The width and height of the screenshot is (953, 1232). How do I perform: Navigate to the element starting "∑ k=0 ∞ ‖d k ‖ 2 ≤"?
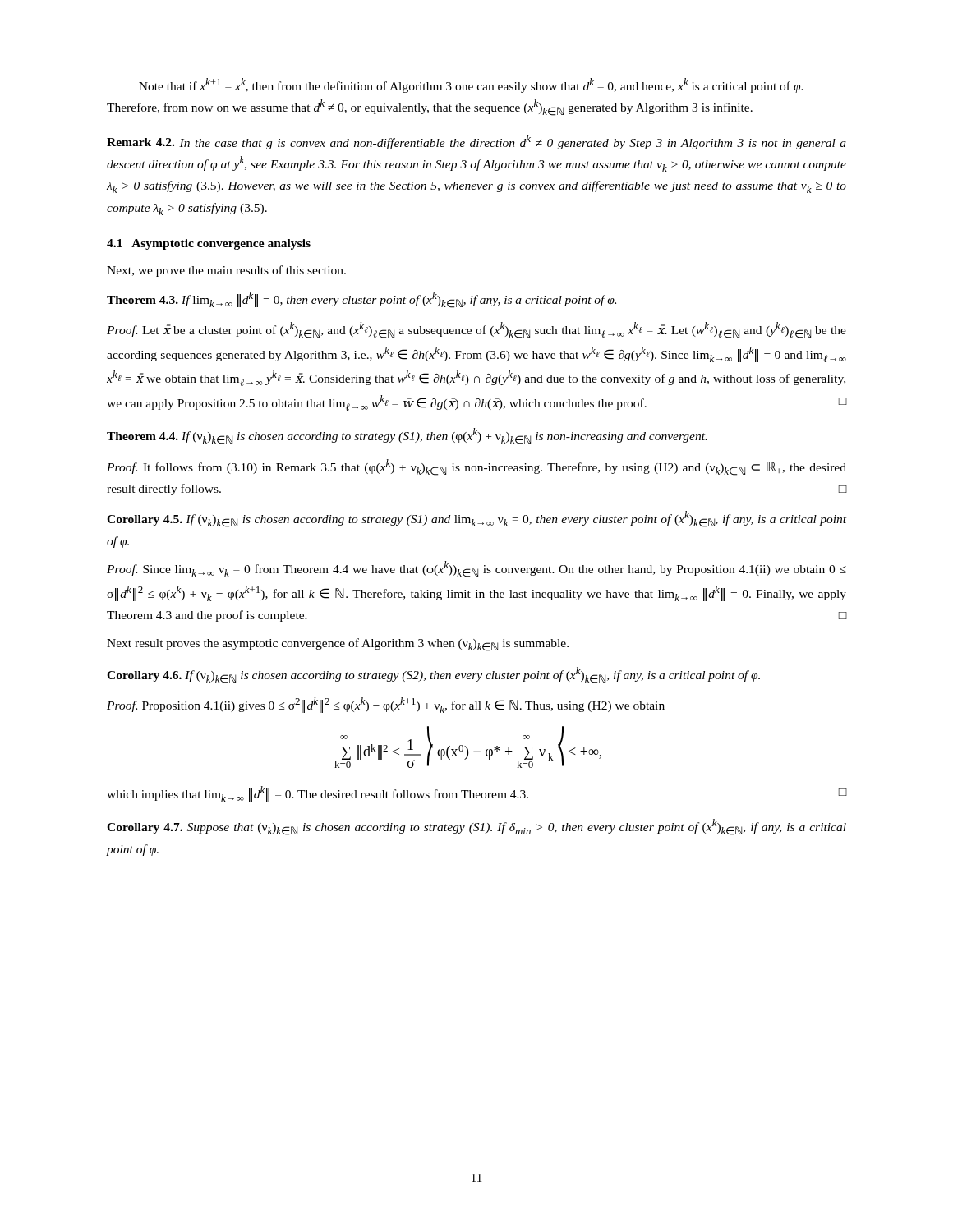pyautogui.click(x=476, y=751)
